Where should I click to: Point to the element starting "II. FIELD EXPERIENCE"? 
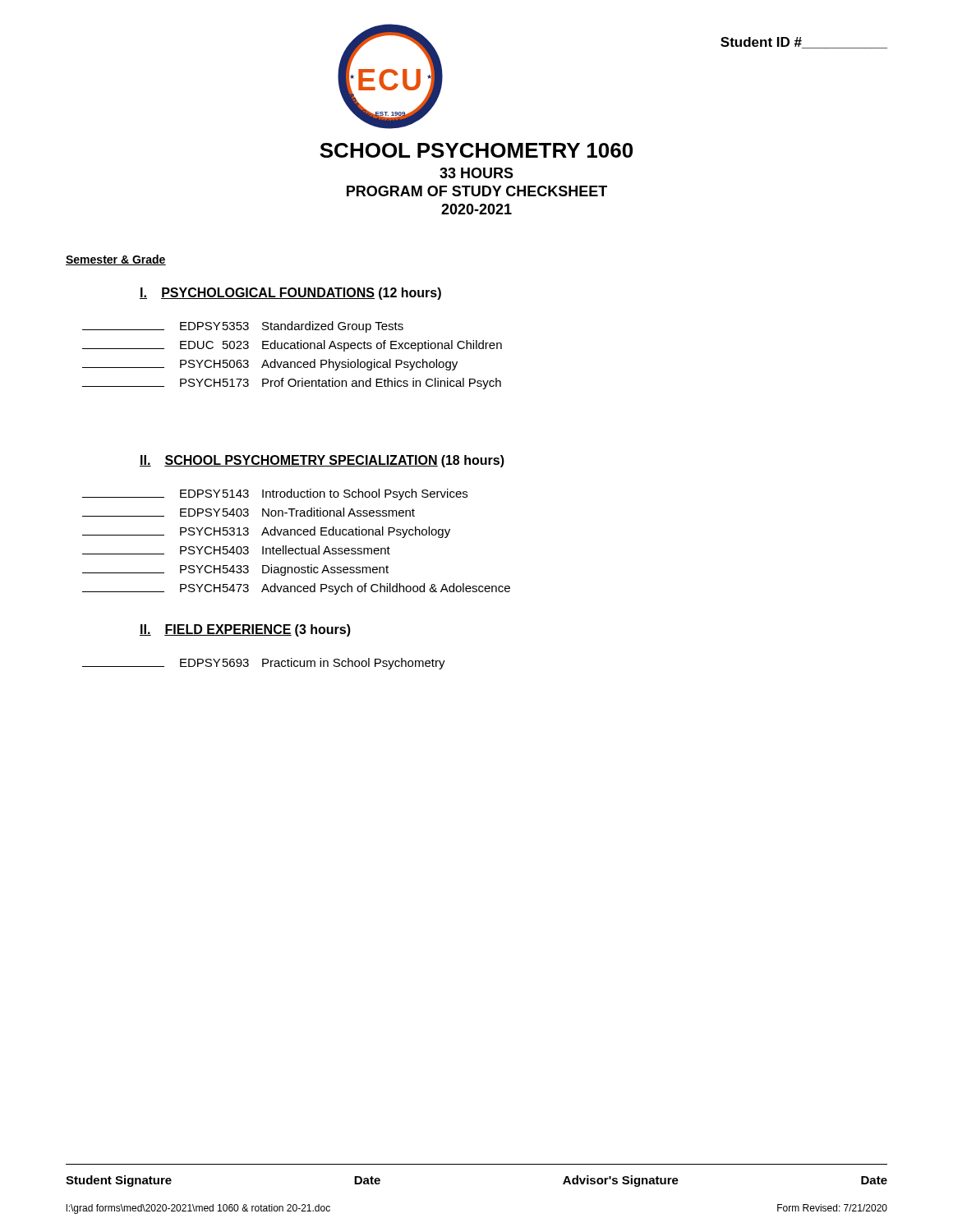245,630
